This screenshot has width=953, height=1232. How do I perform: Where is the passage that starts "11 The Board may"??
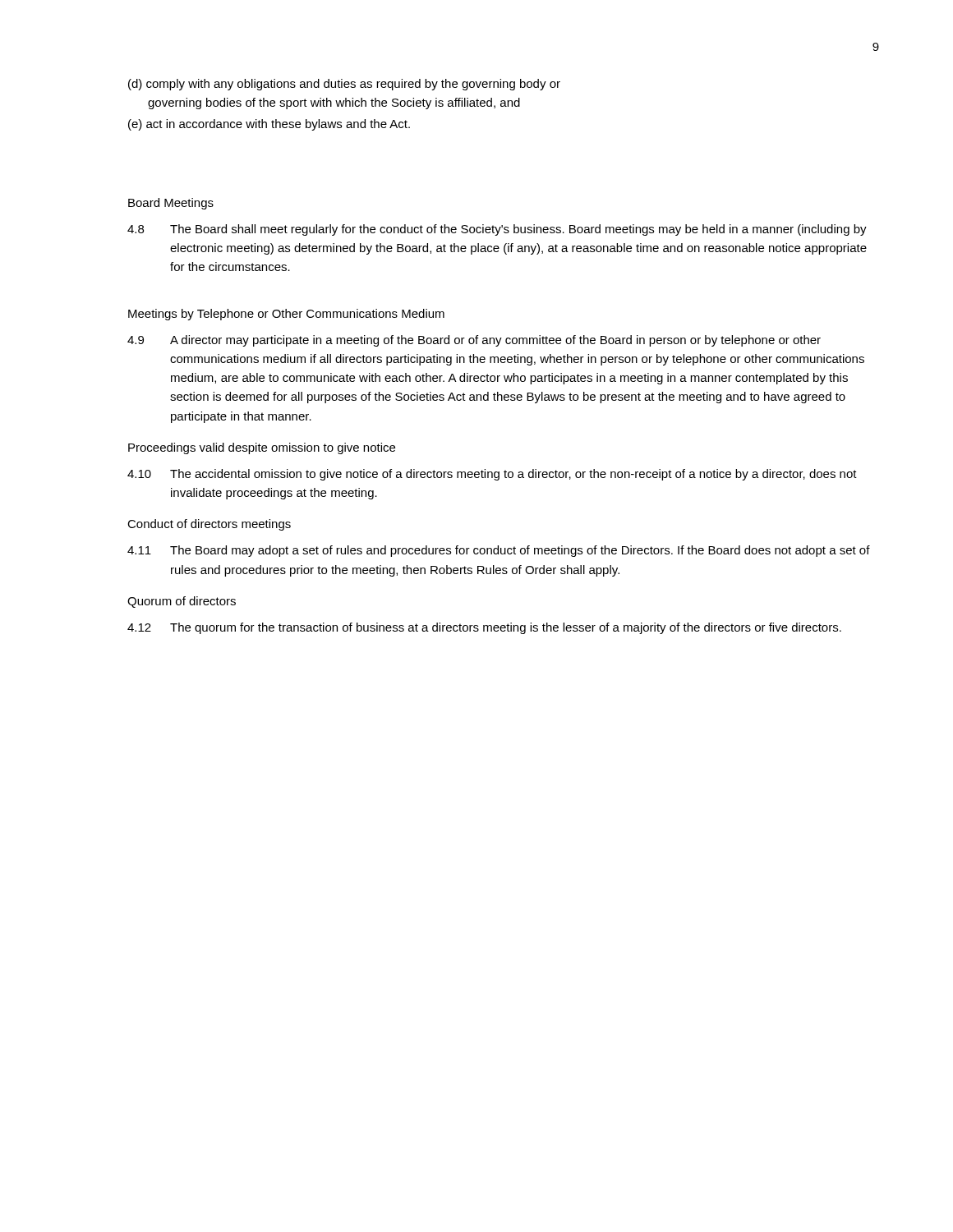[503, 560]
